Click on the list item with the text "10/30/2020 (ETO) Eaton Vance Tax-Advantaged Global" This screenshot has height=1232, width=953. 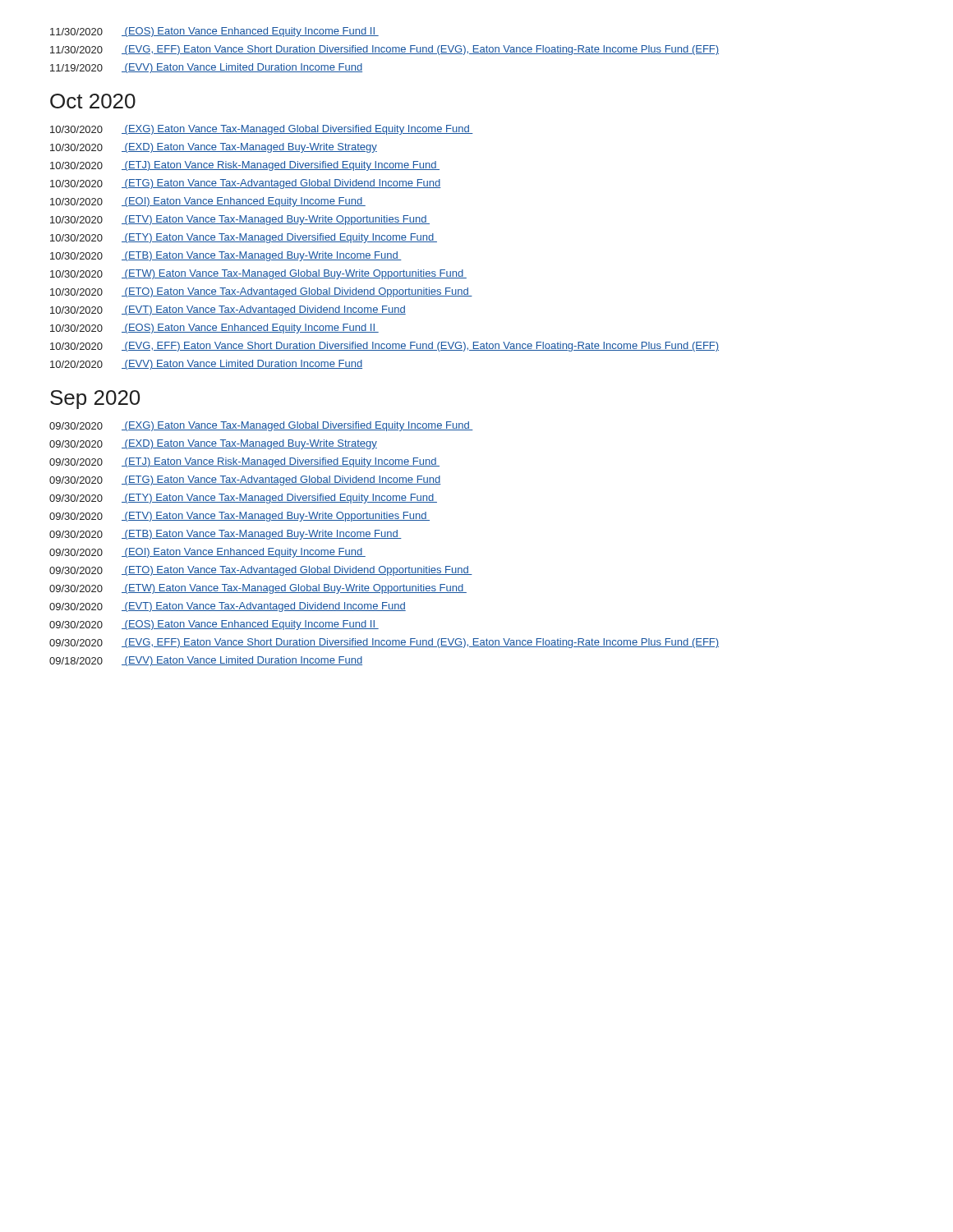point(261,292)
